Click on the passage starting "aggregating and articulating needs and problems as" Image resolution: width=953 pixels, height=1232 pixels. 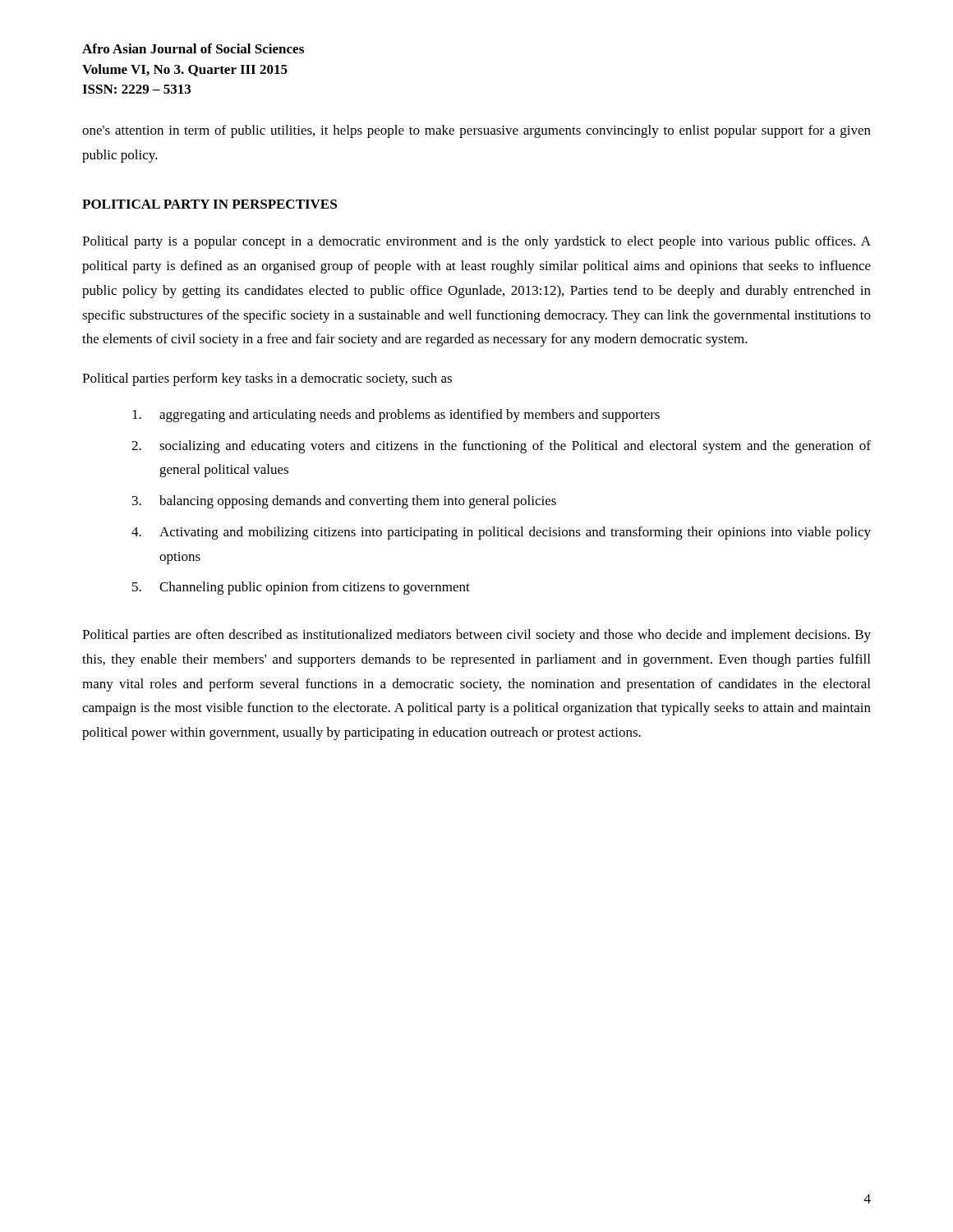click(501, 415)
